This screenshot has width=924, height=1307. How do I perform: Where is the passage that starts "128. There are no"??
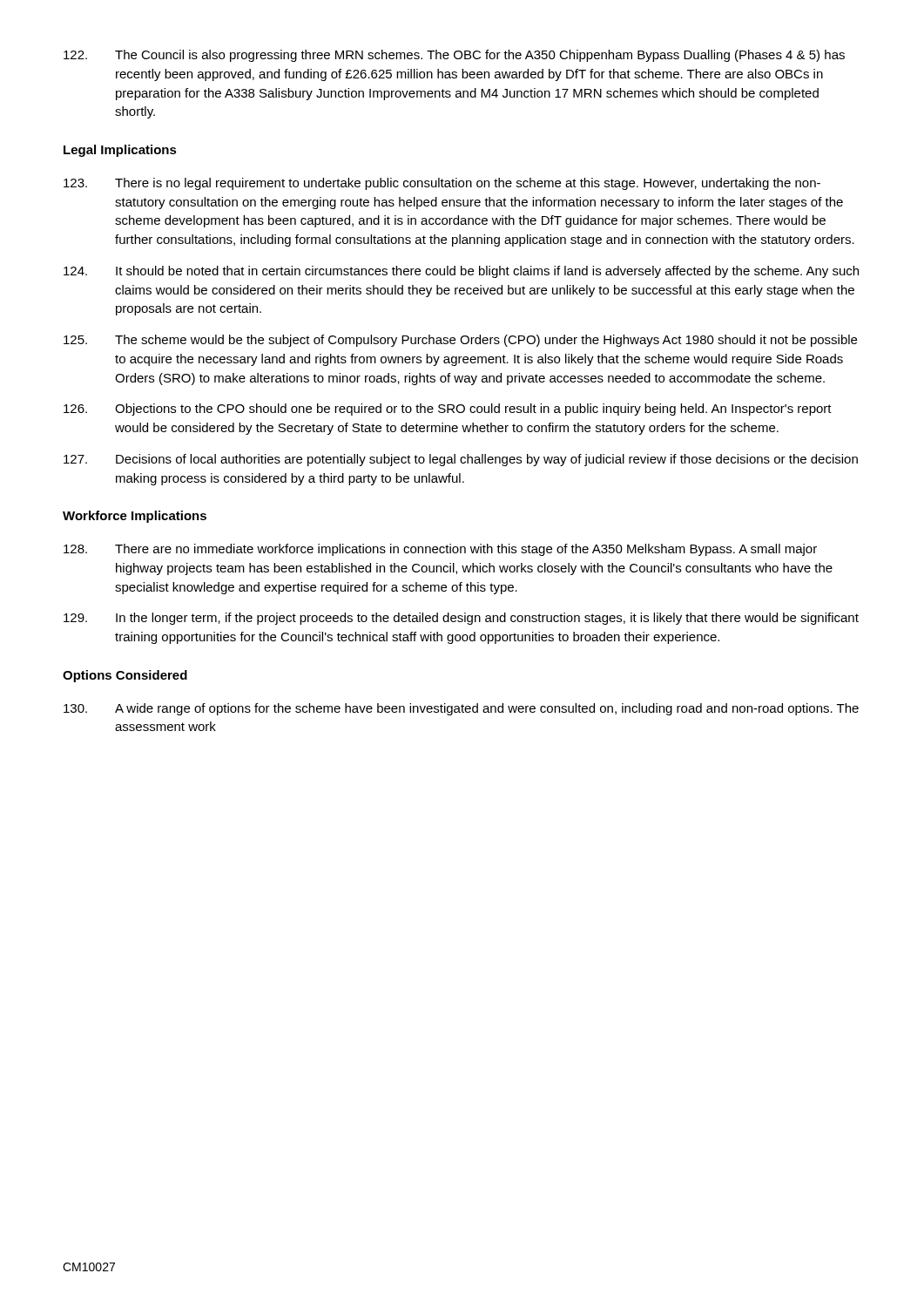462,568
